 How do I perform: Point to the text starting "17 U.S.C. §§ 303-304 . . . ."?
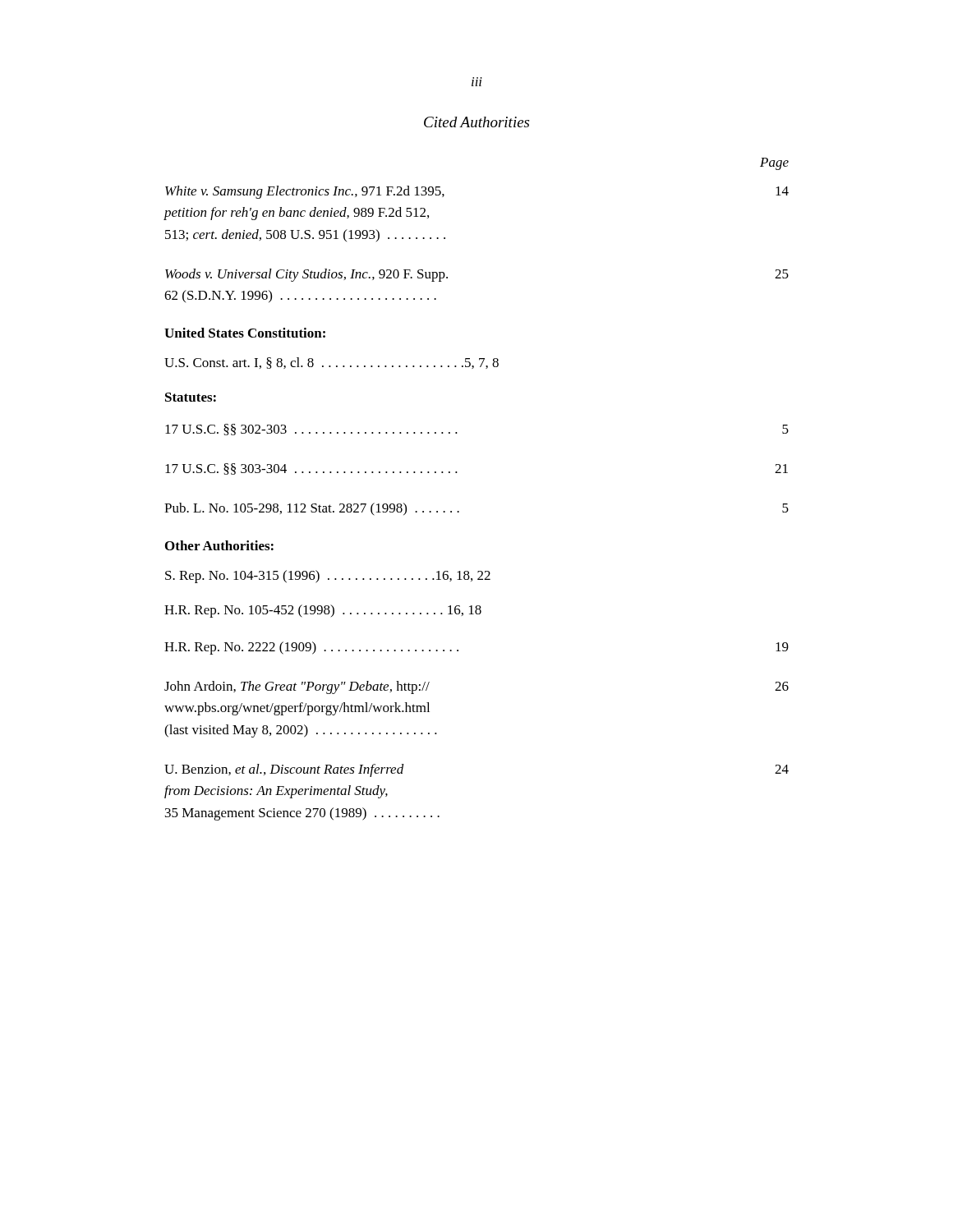point(226,469)
